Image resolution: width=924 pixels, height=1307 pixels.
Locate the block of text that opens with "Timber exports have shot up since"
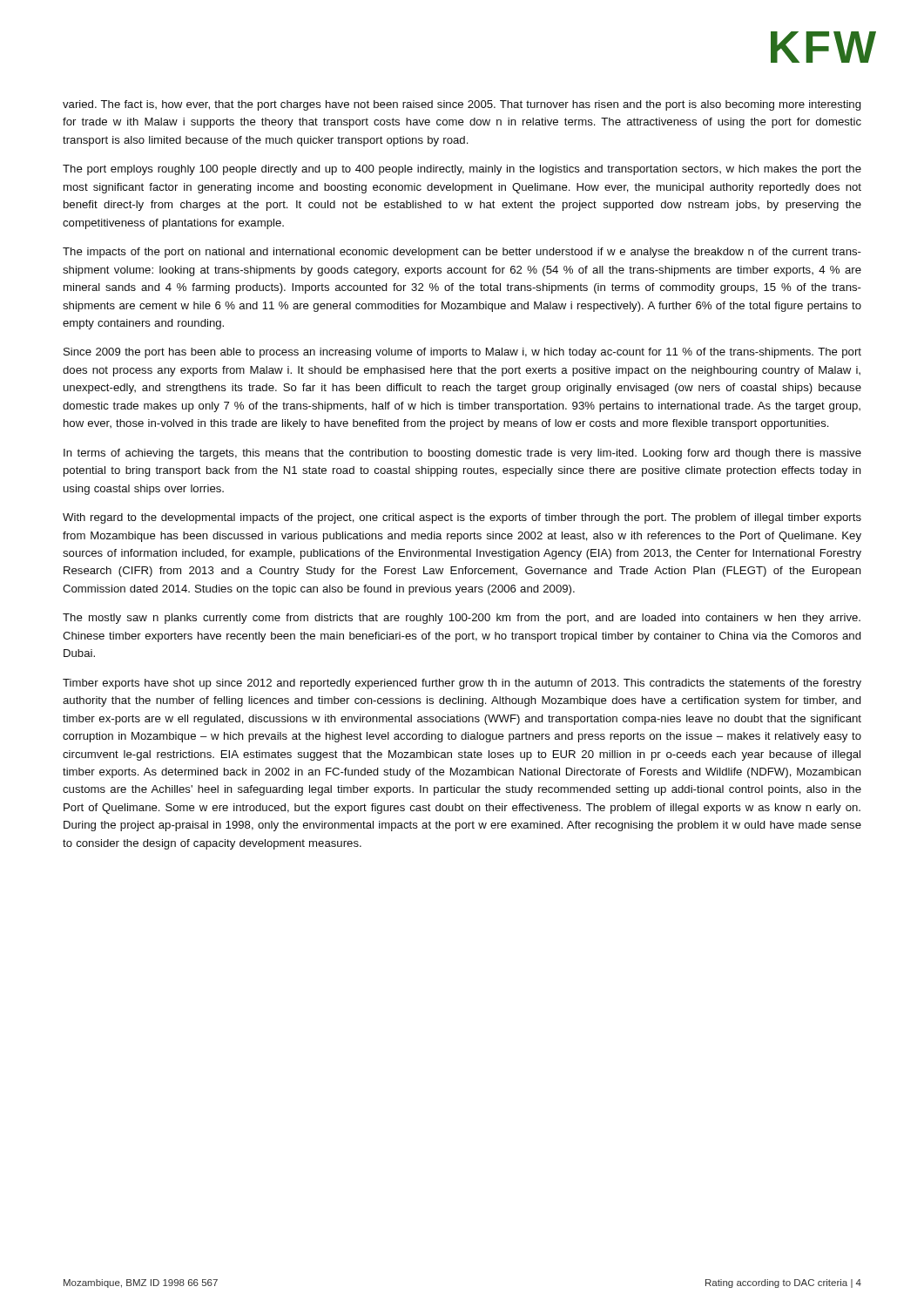pos(462,763)
